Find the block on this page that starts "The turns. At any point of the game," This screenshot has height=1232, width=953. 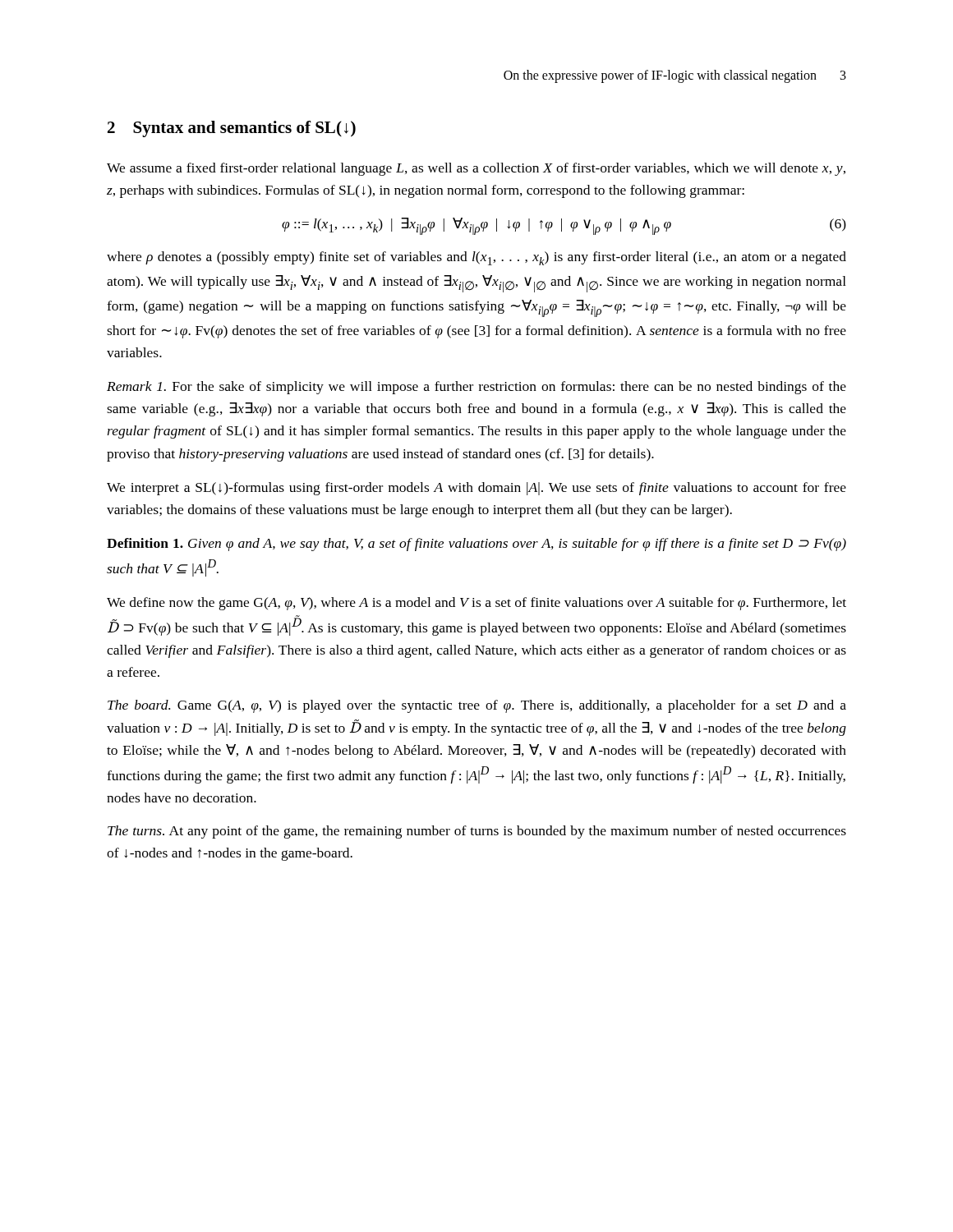point(476,842)
